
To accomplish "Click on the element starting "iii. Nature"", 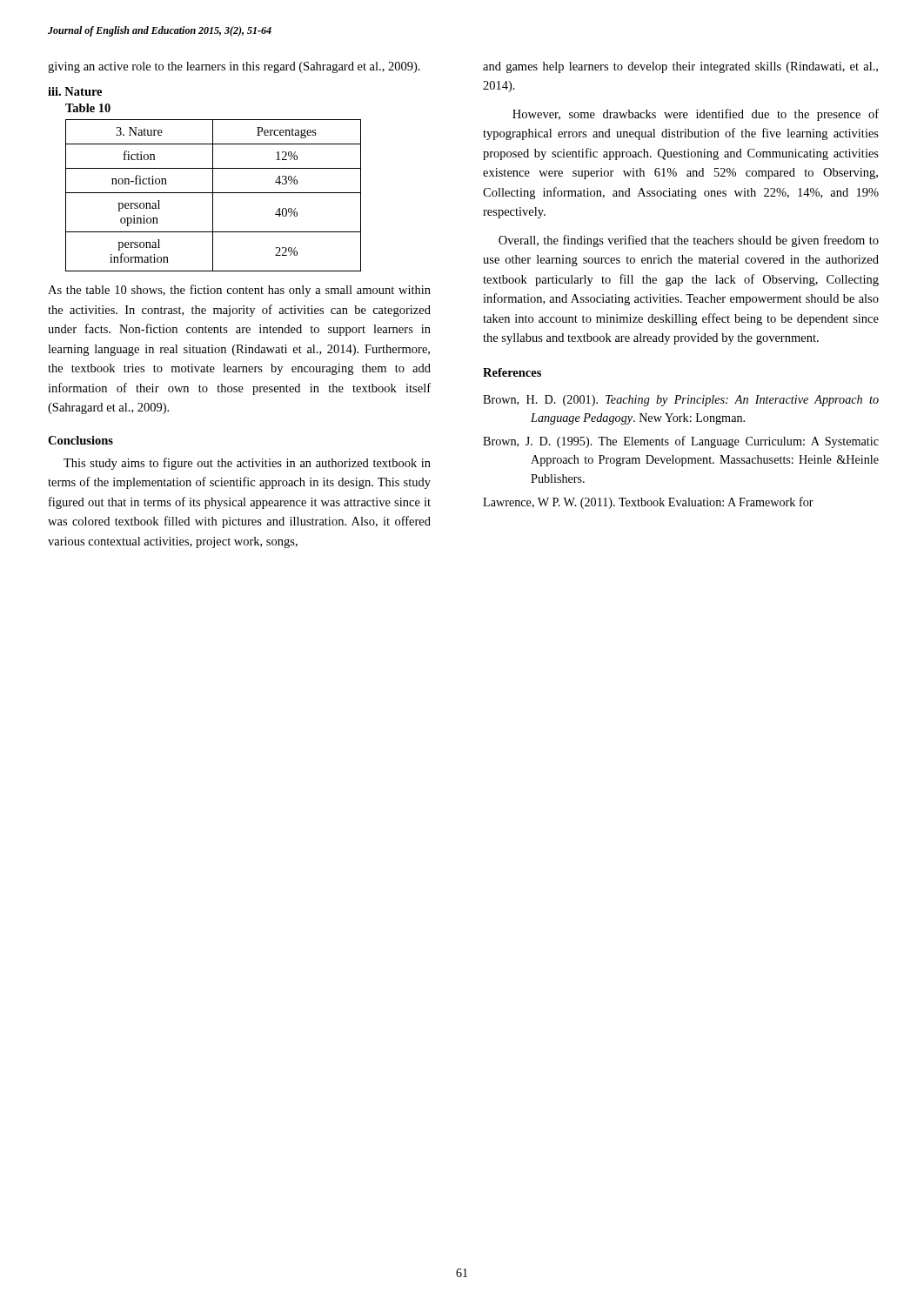I will [x=75, y=92].
